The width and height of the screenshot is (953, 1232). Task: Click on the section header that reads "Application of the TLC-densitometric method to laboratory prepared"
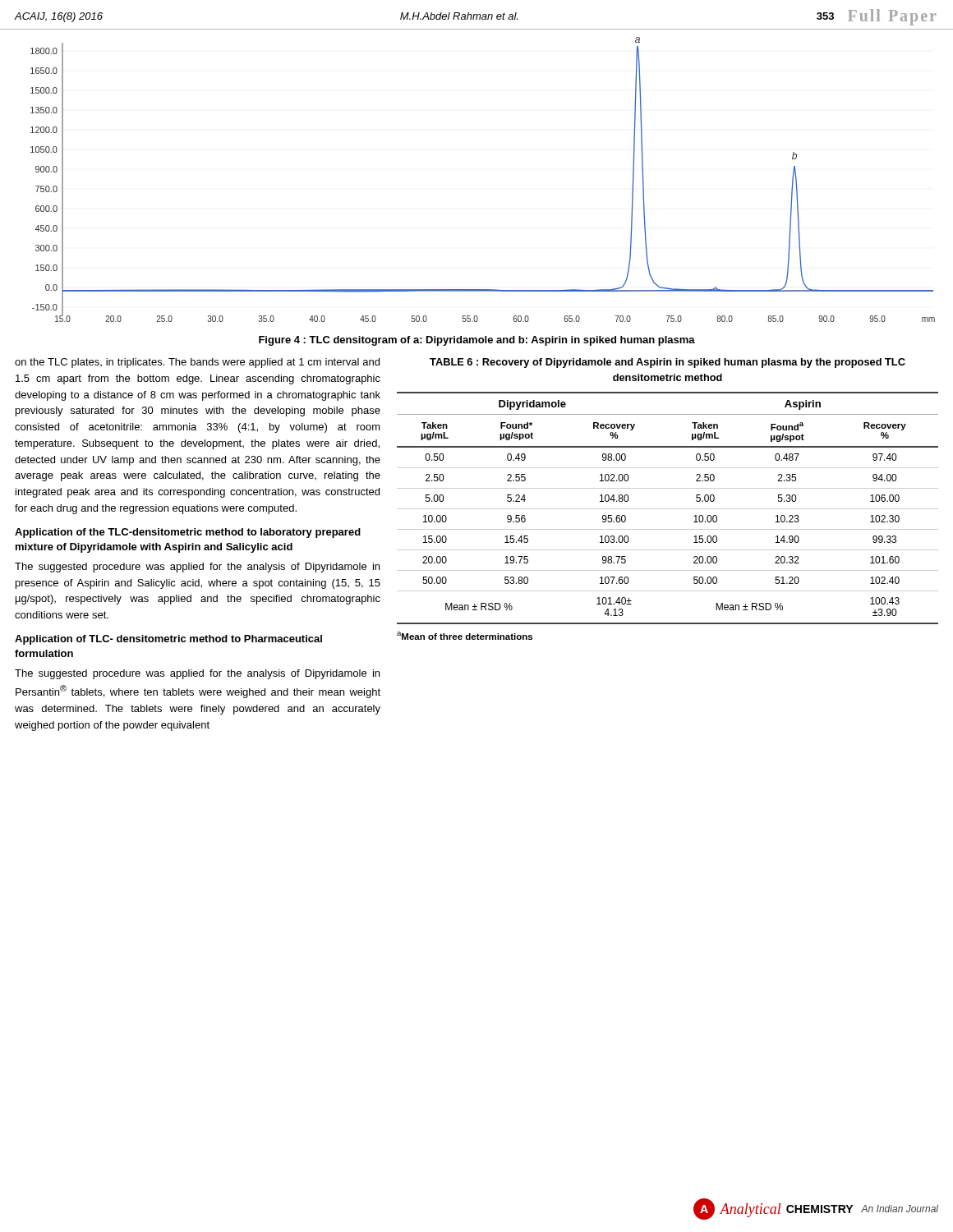point(188,539)
